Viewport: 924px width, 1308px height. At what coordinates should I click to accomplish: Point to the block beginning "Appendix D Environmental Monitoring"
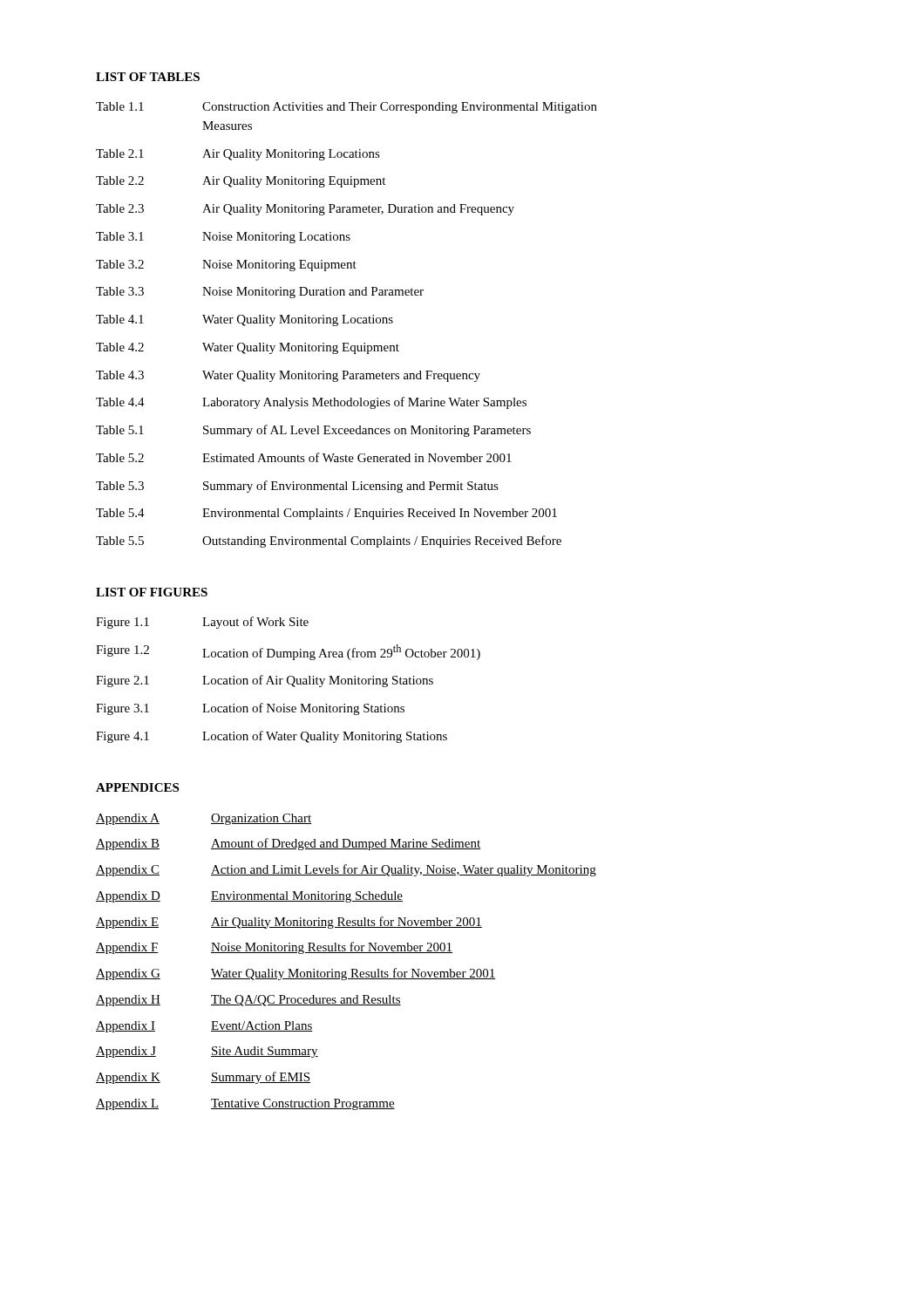click(x=249, y=897)
